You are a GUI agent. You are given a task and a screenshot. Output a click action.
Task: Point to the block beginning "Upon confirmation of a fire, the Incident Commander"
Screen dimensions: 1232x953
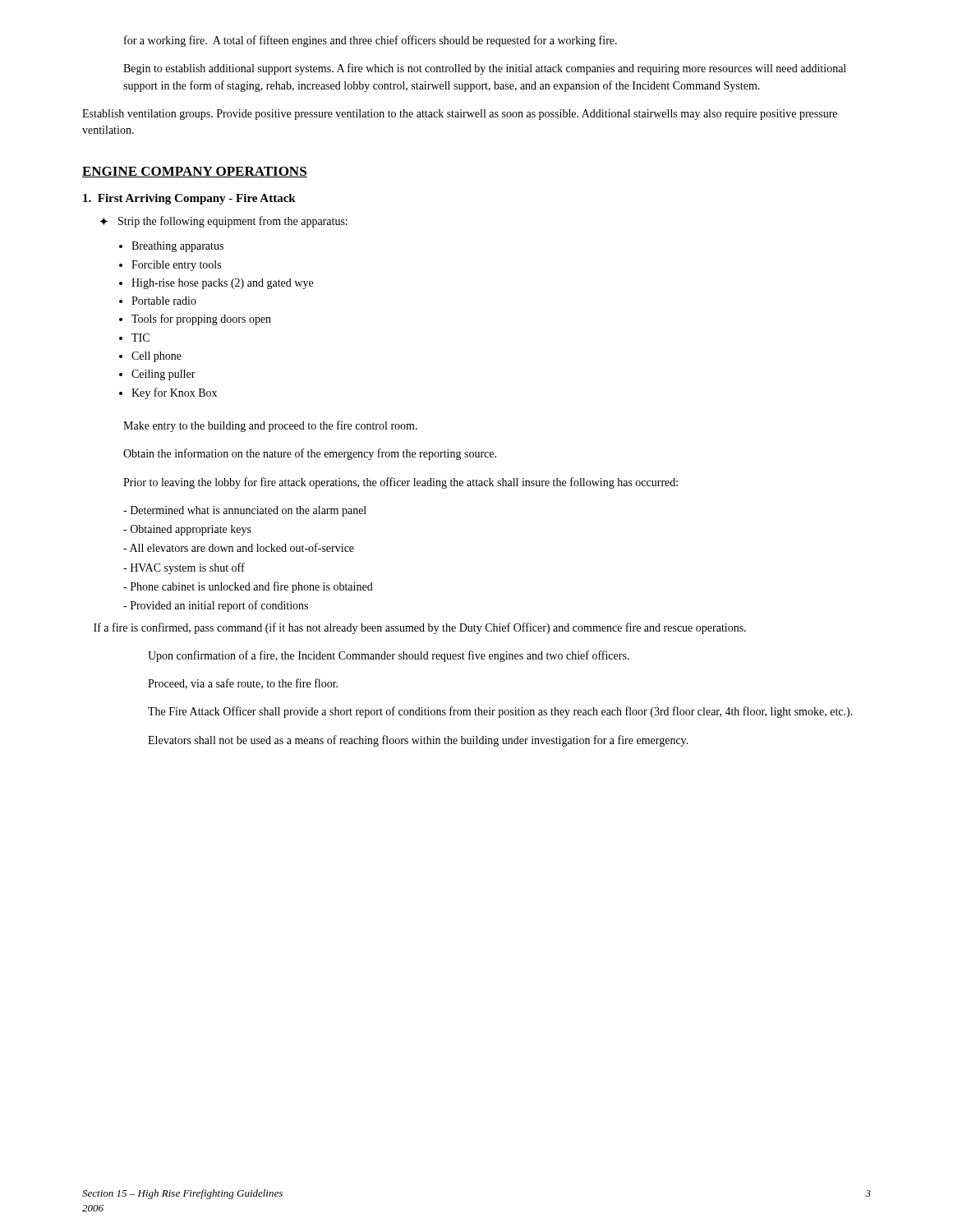389,656
